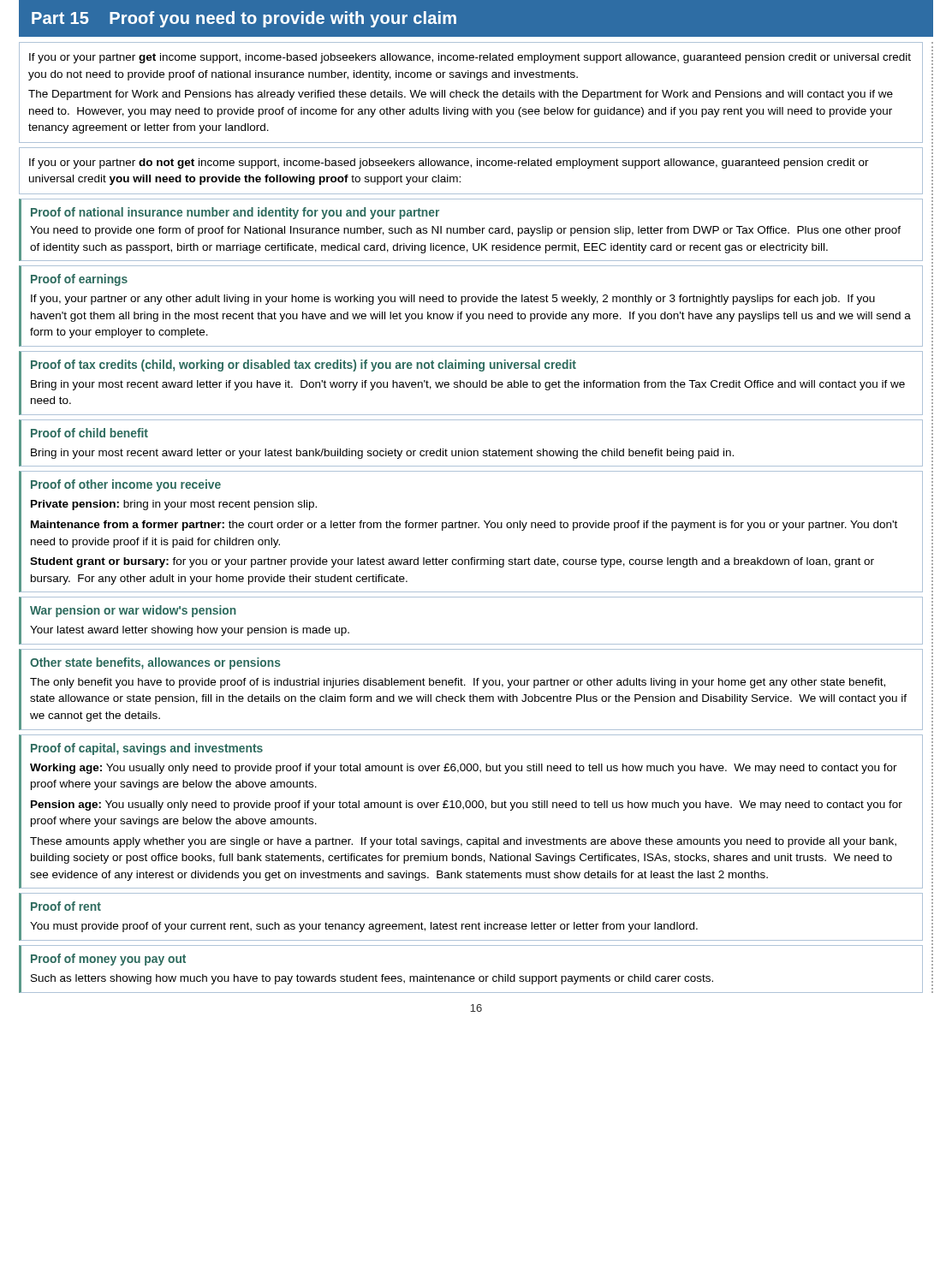This screenshot has width=952, height=1284.
Task: Point to the element starting "Working age: You usually only need to provide"
Action: (464, 769)
